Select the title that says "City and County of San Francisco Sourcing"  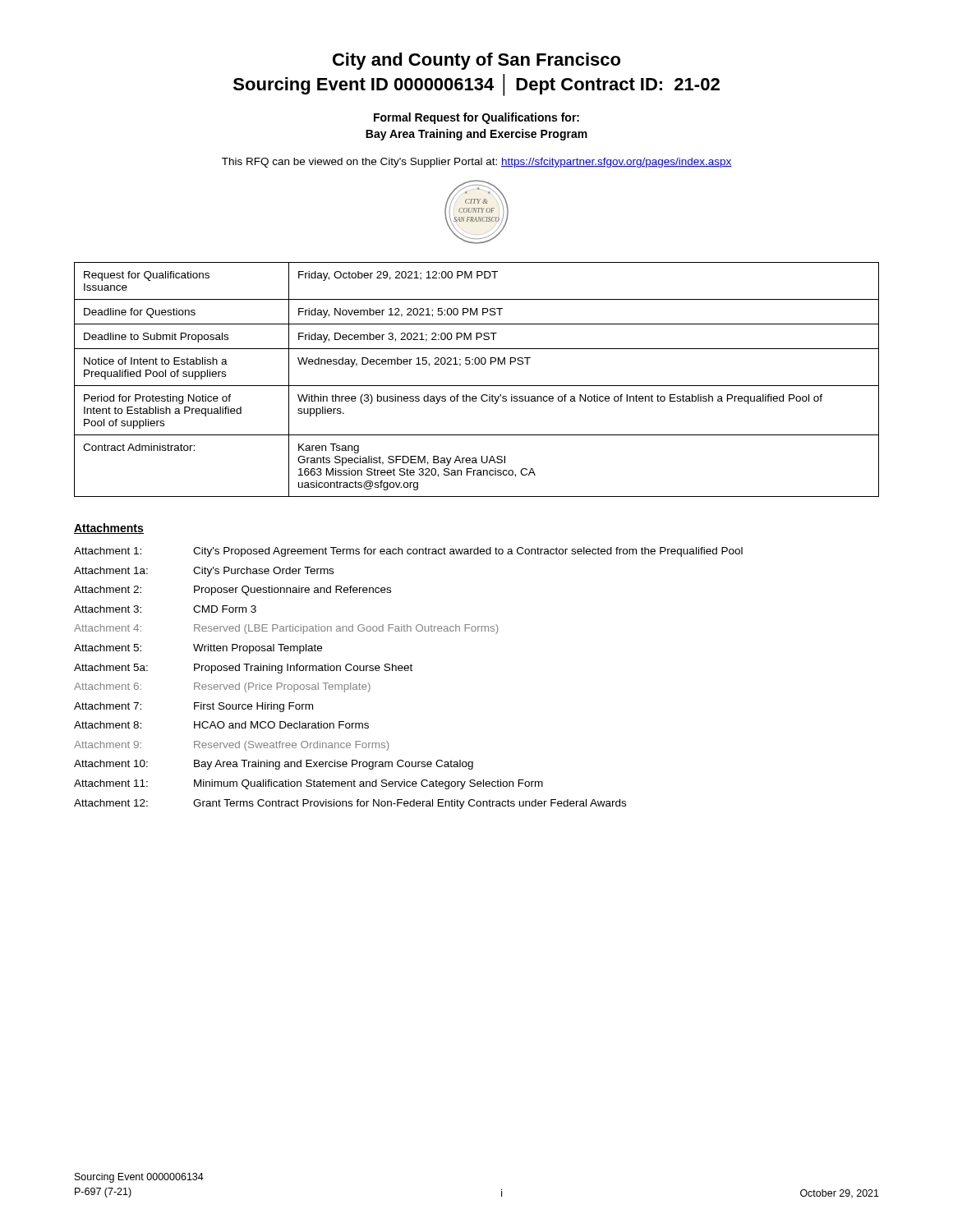click(x=476, y=72)
